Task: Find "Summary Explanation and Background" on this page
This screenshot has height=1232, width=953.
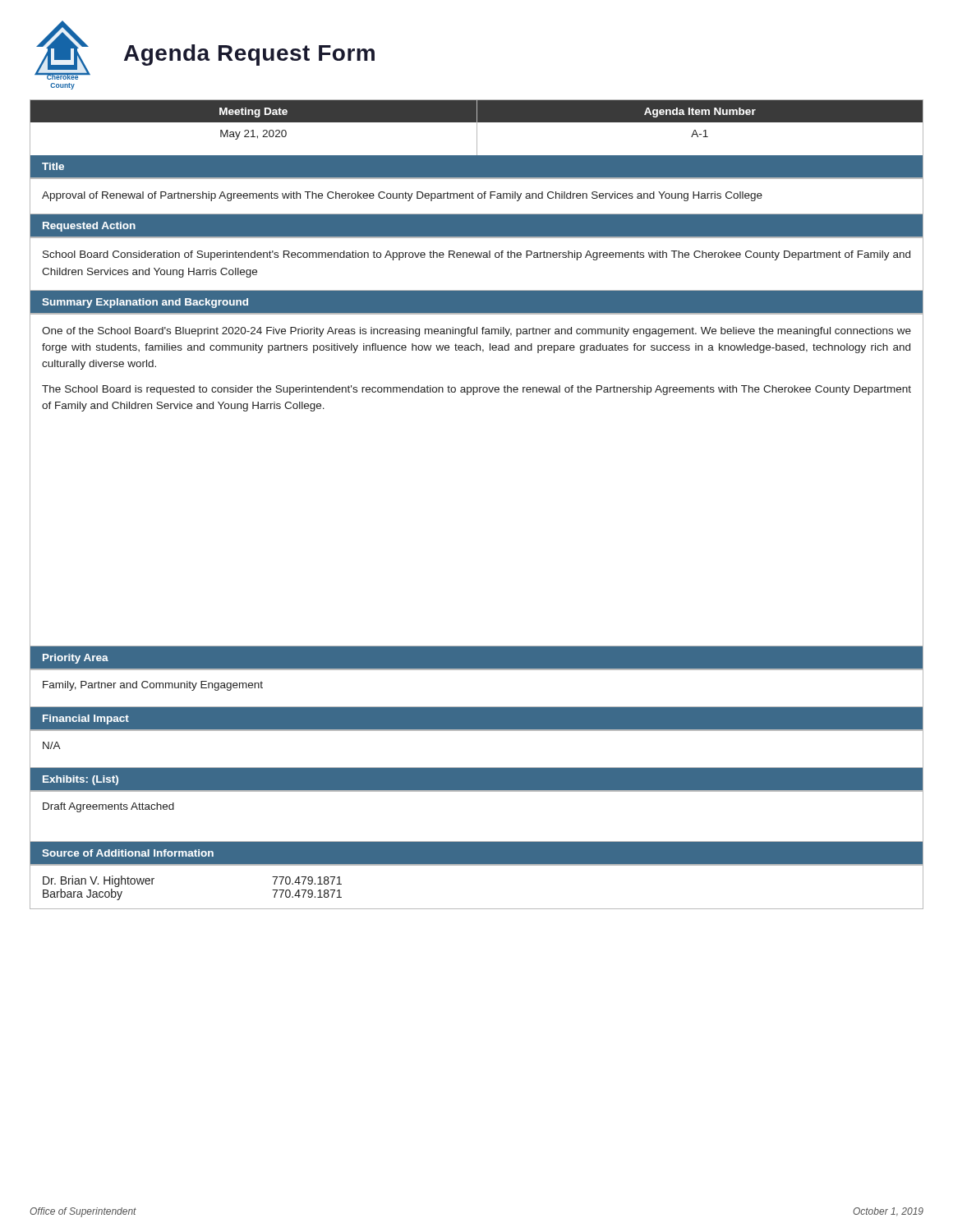Action: tap(476, 302)
